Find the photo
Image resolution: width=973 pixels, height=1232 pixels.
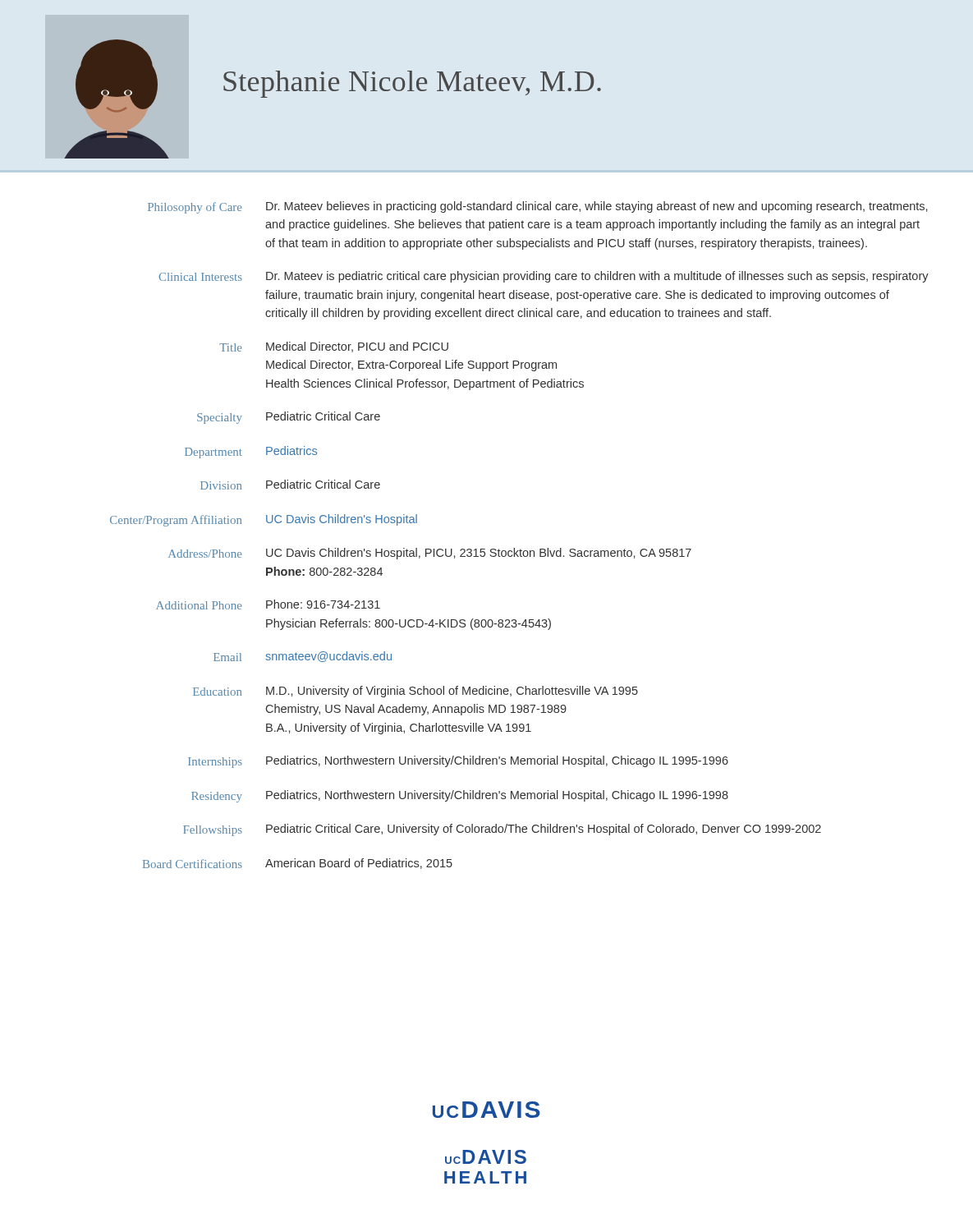(117, 87)
